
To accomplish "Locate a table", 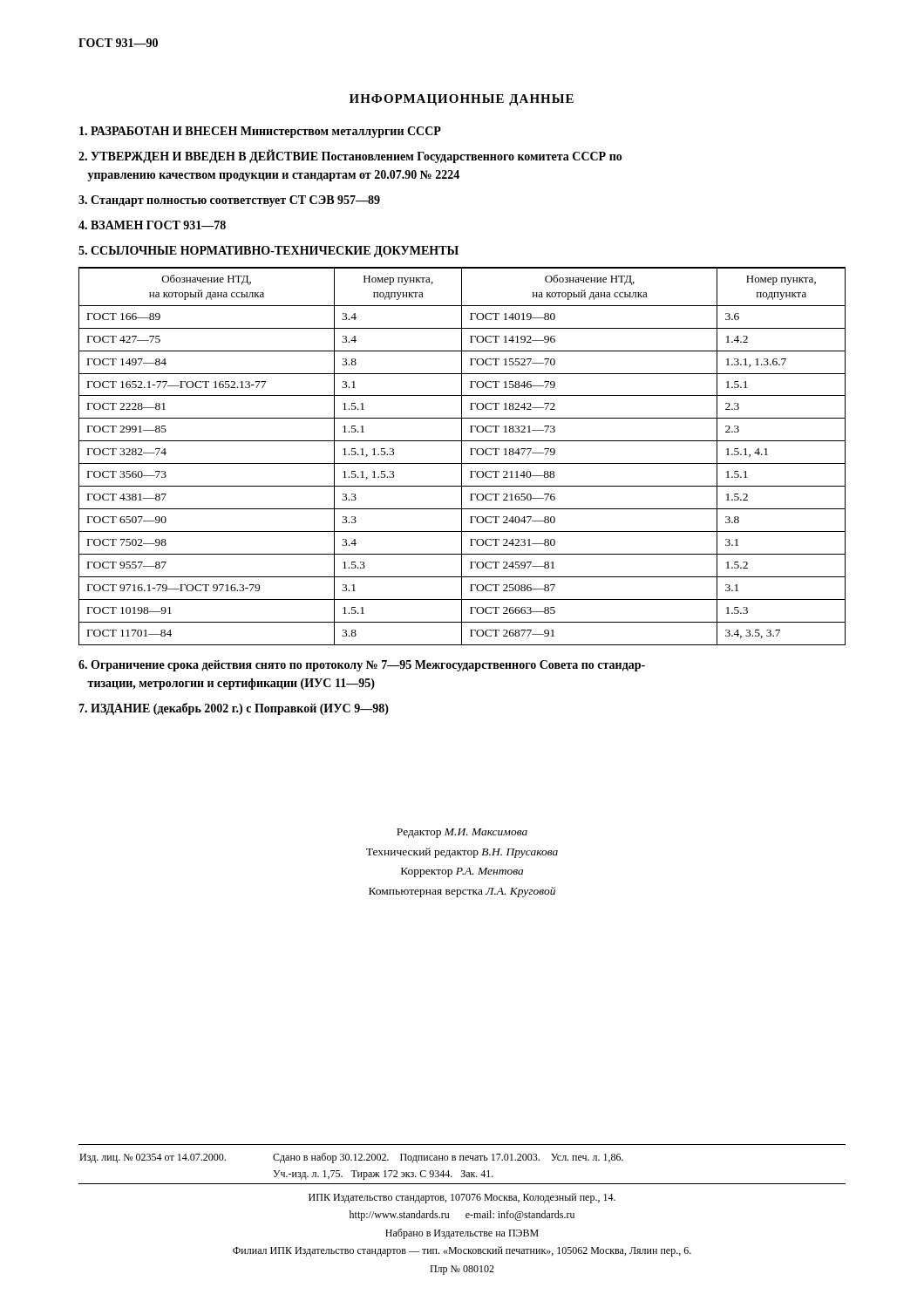I will pyautogui.click(x=462, y=456).
